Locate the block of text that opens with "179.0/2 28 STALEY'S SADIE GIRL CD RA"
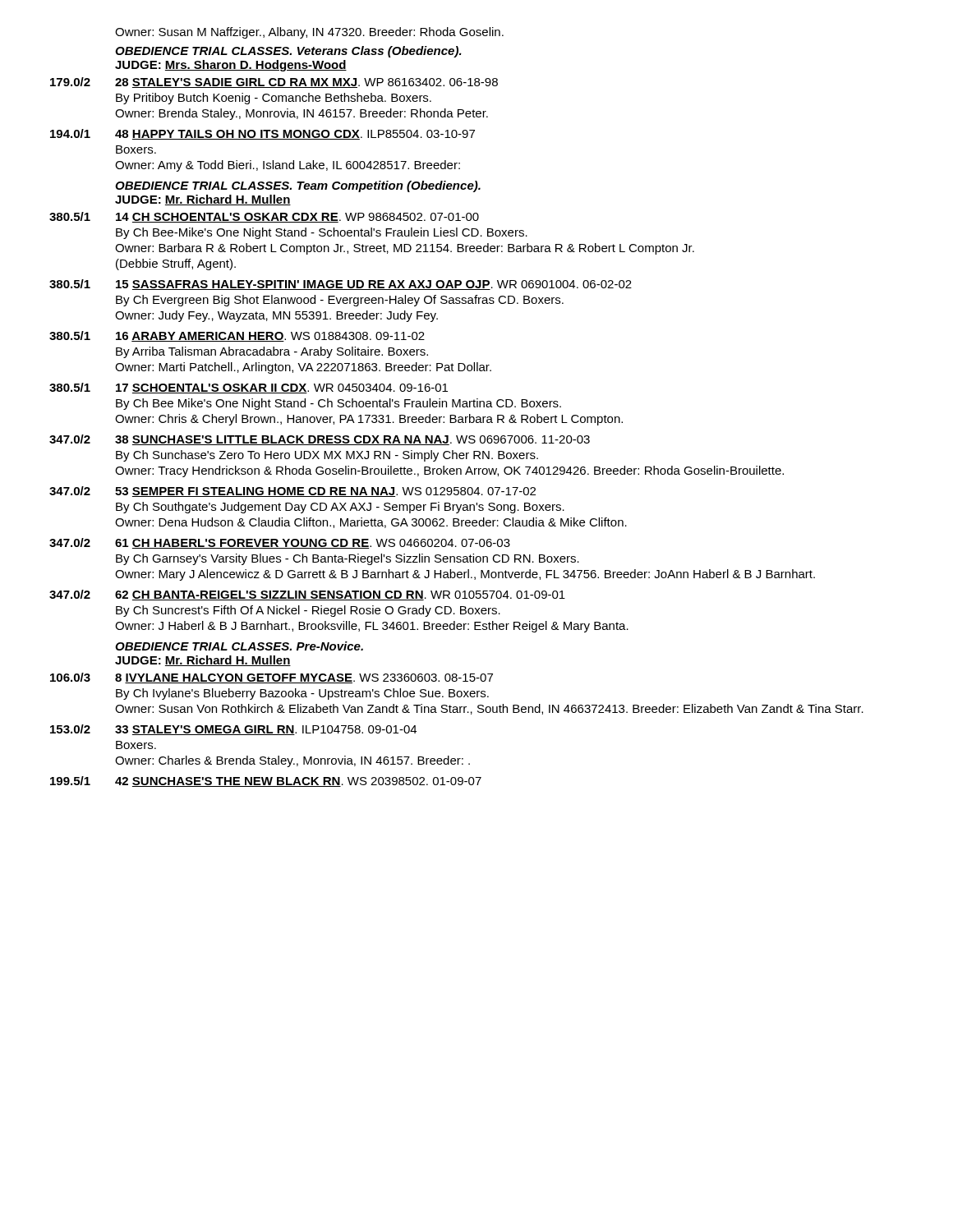953x1232 pixels. (x=274, y=98)
